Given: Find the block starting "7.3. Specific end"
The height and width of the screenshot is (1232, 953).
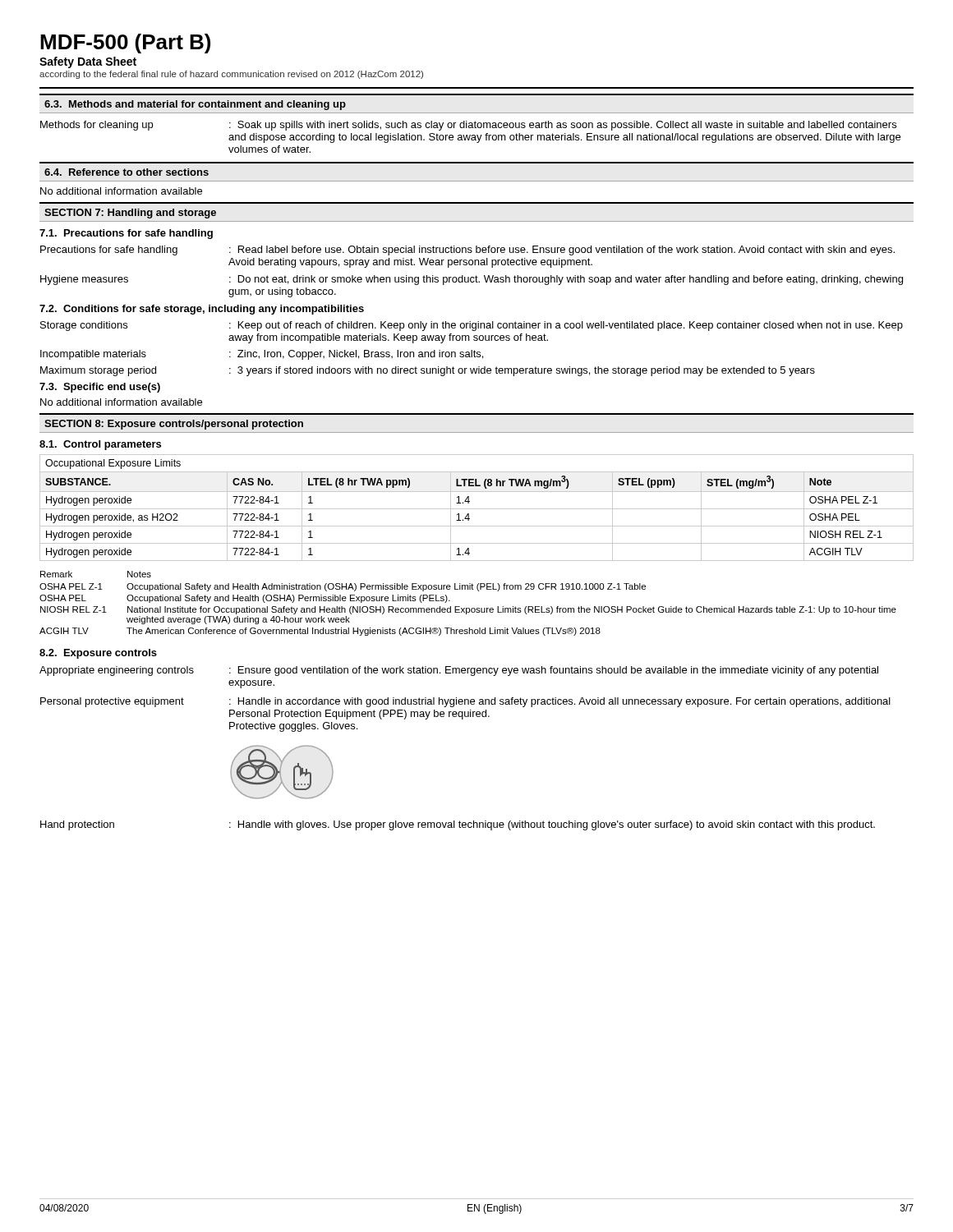Looking at the screenshot, I should point(100,386).
